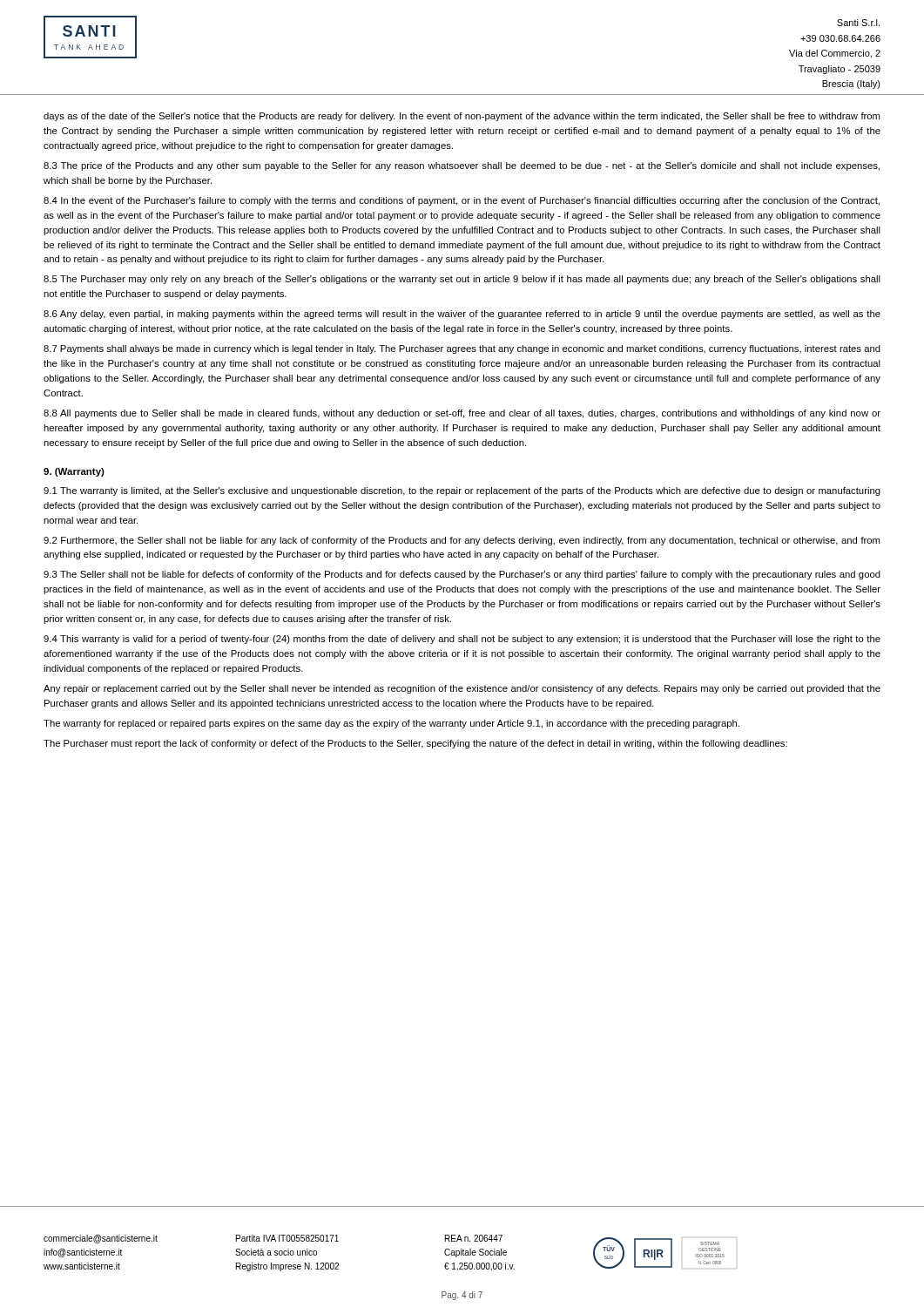Locate the element starting "Any repair or replacement carried"
This screenshot has height=1307, width=924.
pos(462,696)
